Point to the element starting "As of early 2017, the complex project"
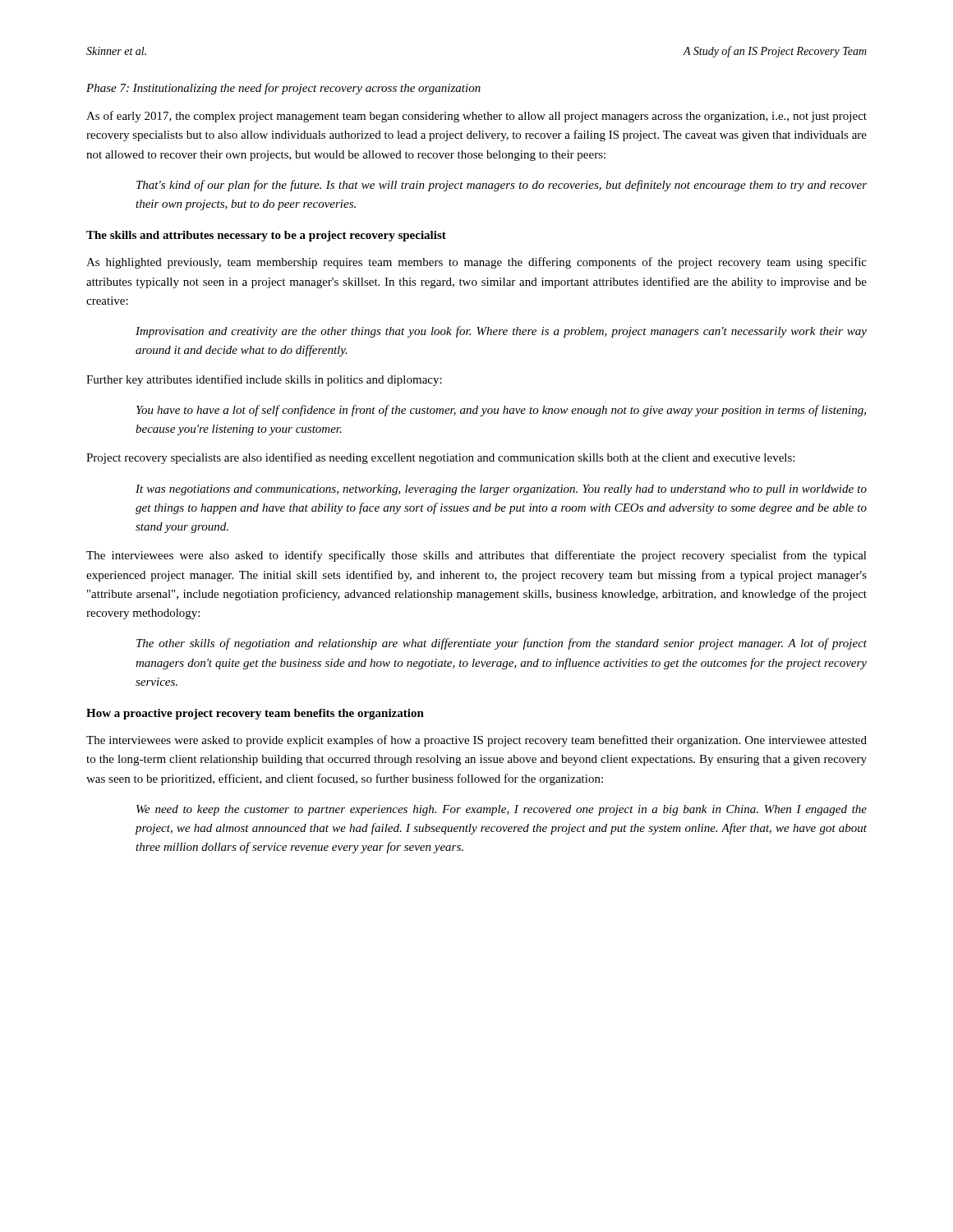The image size is (953, 1232). tap(476, 135)
